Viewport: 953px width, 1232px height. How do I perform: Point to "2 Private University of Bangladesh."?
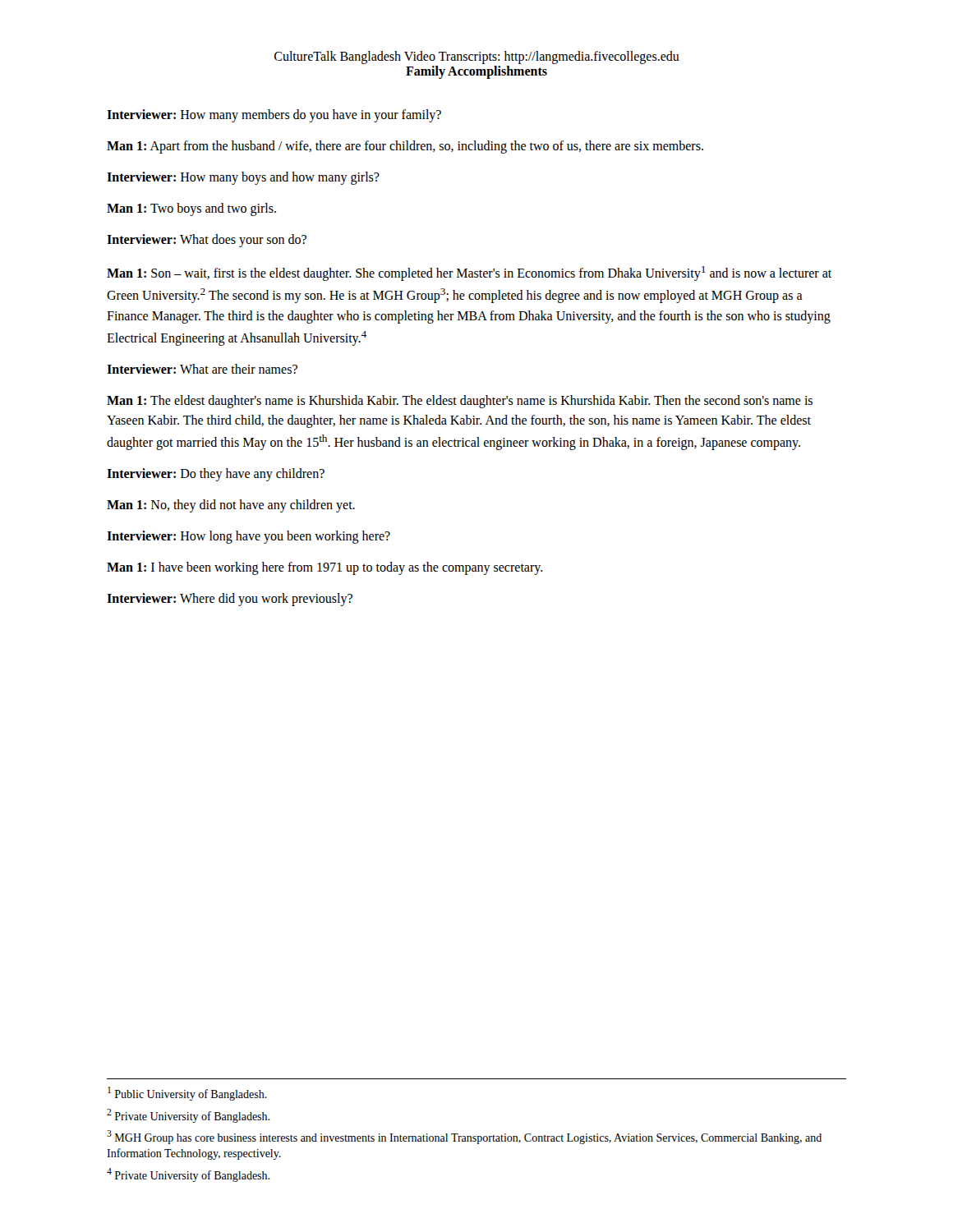pyautogui.click(x=189, y=1115)
